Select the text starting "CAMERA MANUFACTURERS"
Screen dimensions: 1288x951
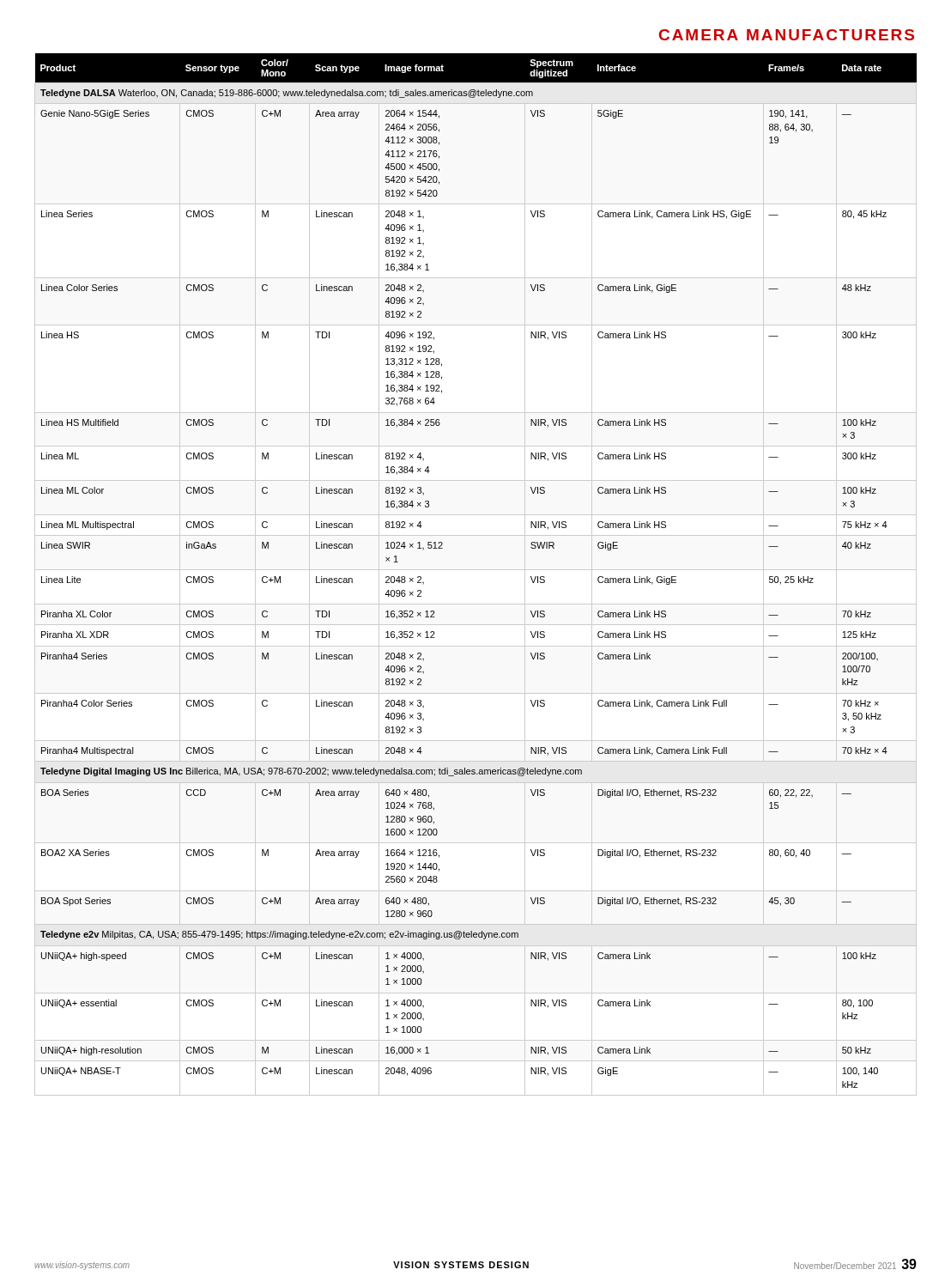787,35
